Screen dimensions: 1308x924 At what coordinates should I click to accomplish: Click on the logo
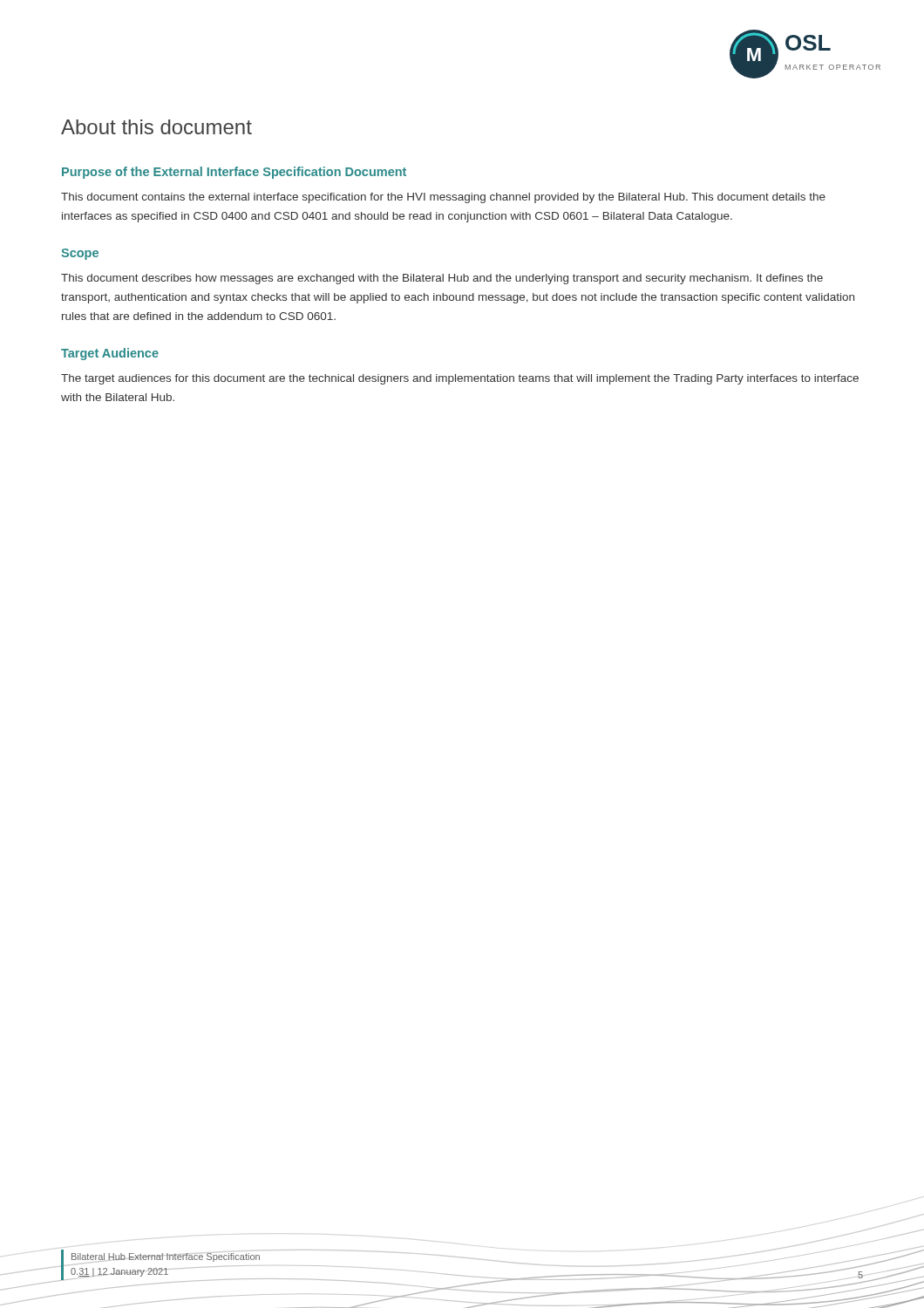coord(802,58)
